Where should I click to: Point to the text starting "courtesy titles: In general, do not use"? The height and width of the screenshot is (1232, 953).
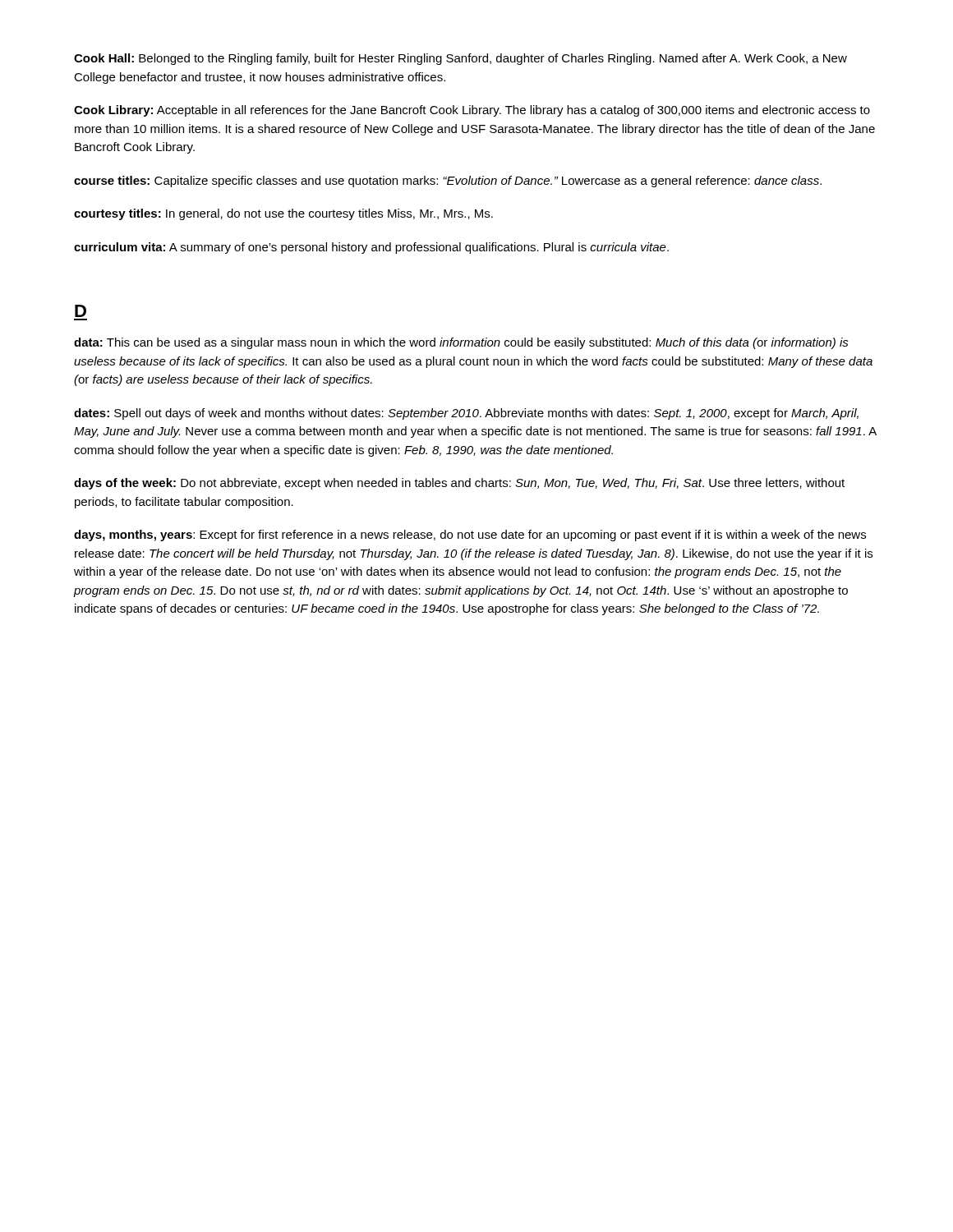tap(284, 213)
